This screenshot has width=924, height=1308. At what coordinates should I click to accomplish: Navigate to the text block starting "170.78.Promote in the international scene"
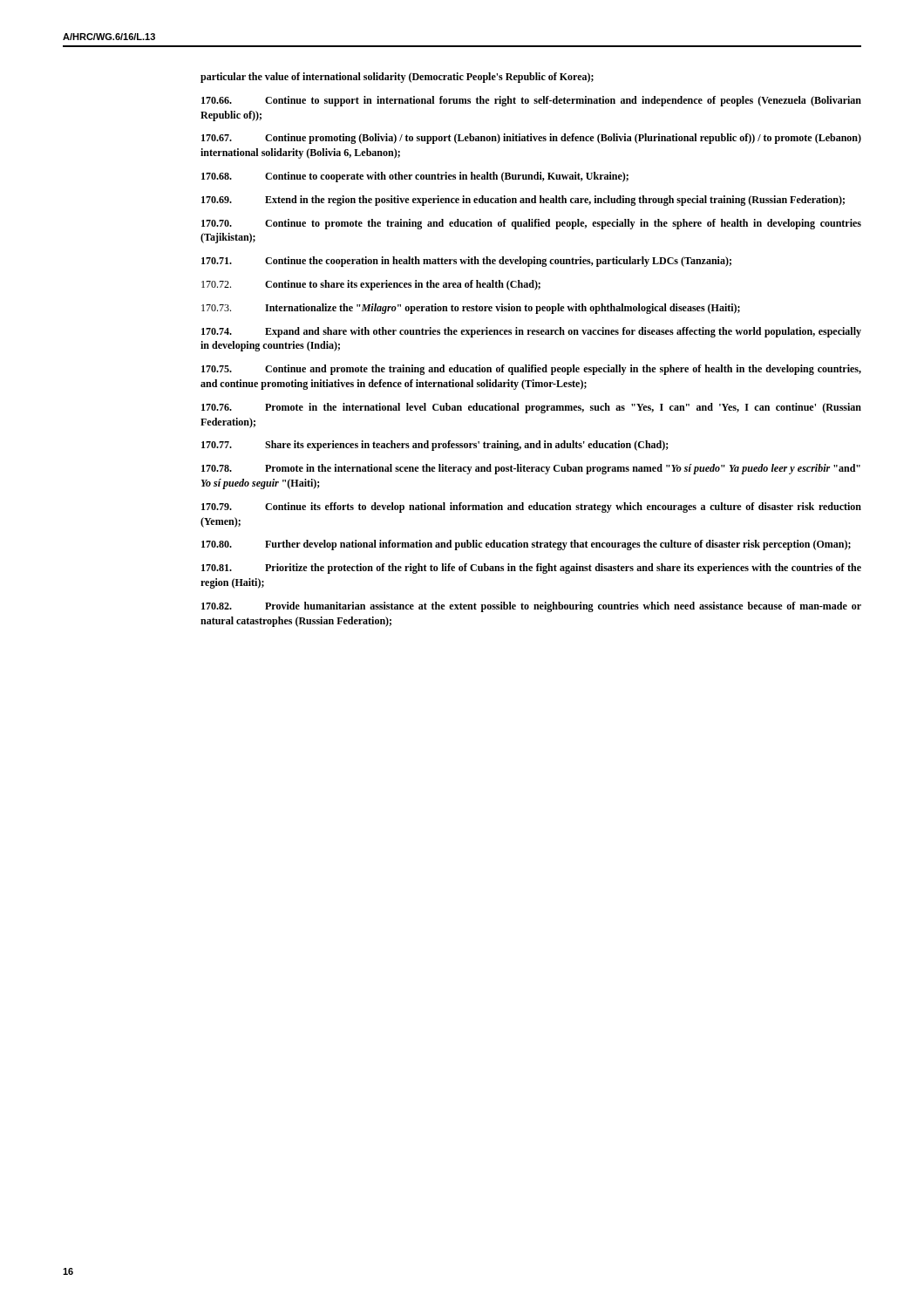(531, 476)
